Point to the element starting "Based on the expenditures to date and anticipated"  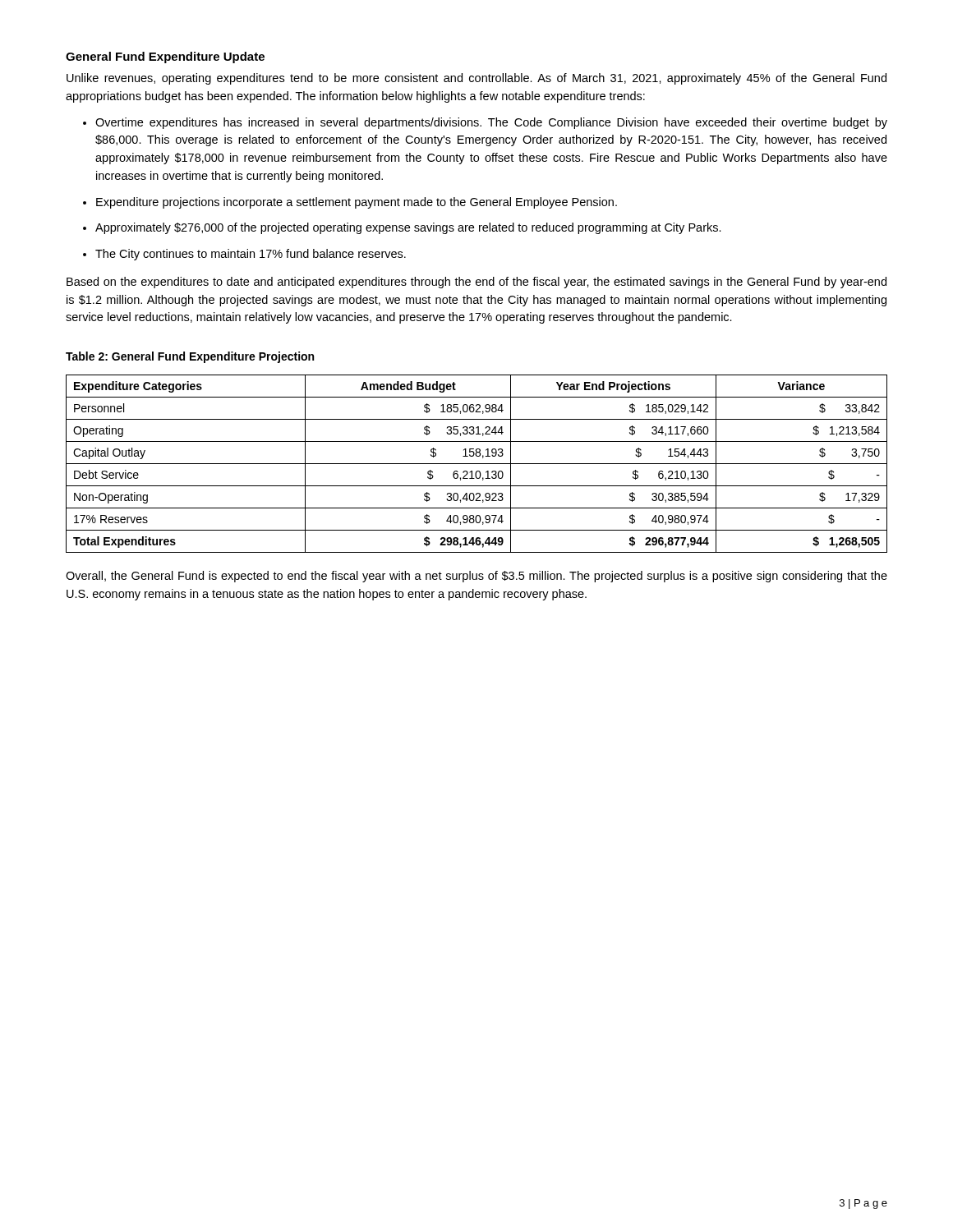pos(476,299)
